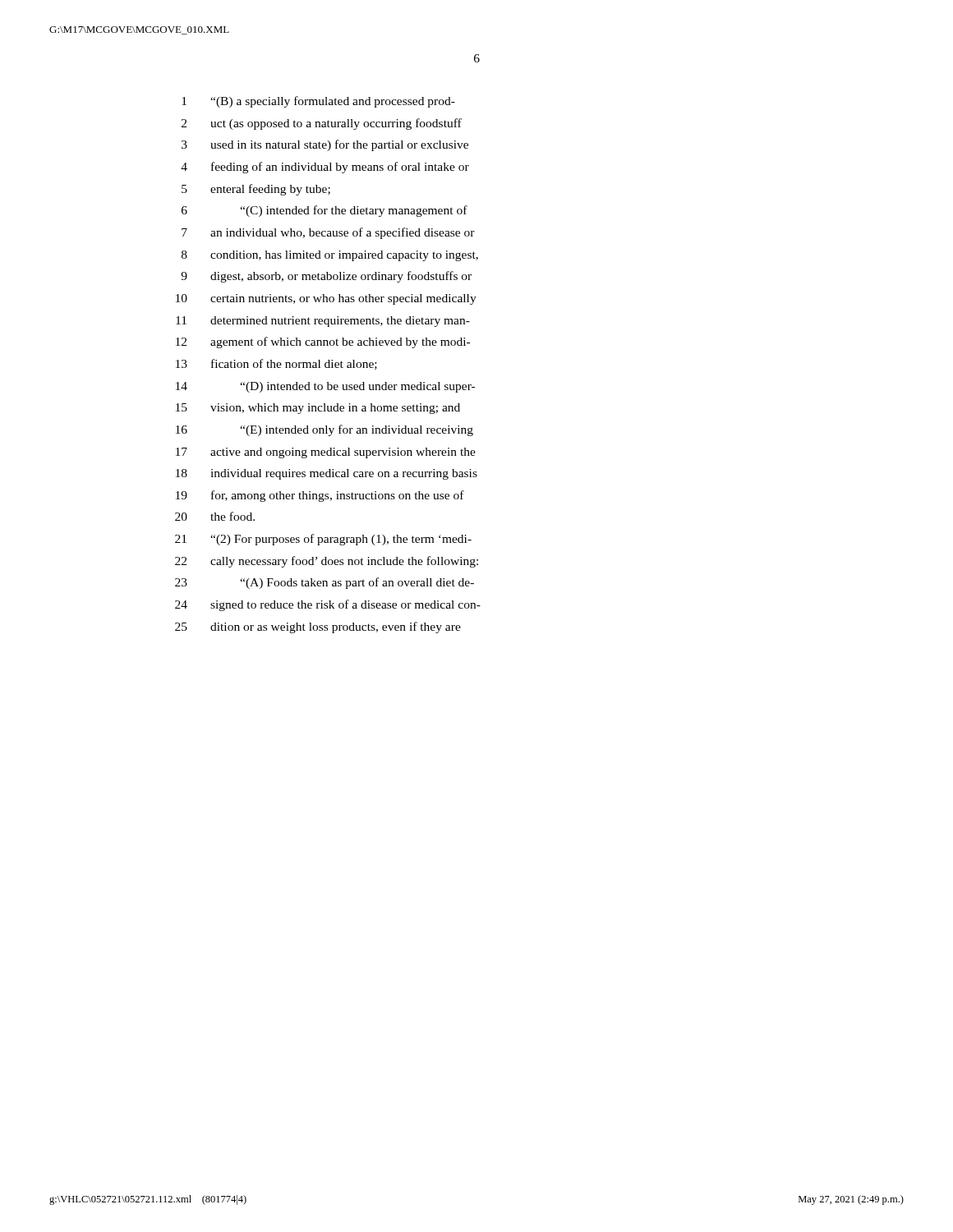Locate the block of text that opens with "16 “(E) intended only"

[x=325, y=430]
